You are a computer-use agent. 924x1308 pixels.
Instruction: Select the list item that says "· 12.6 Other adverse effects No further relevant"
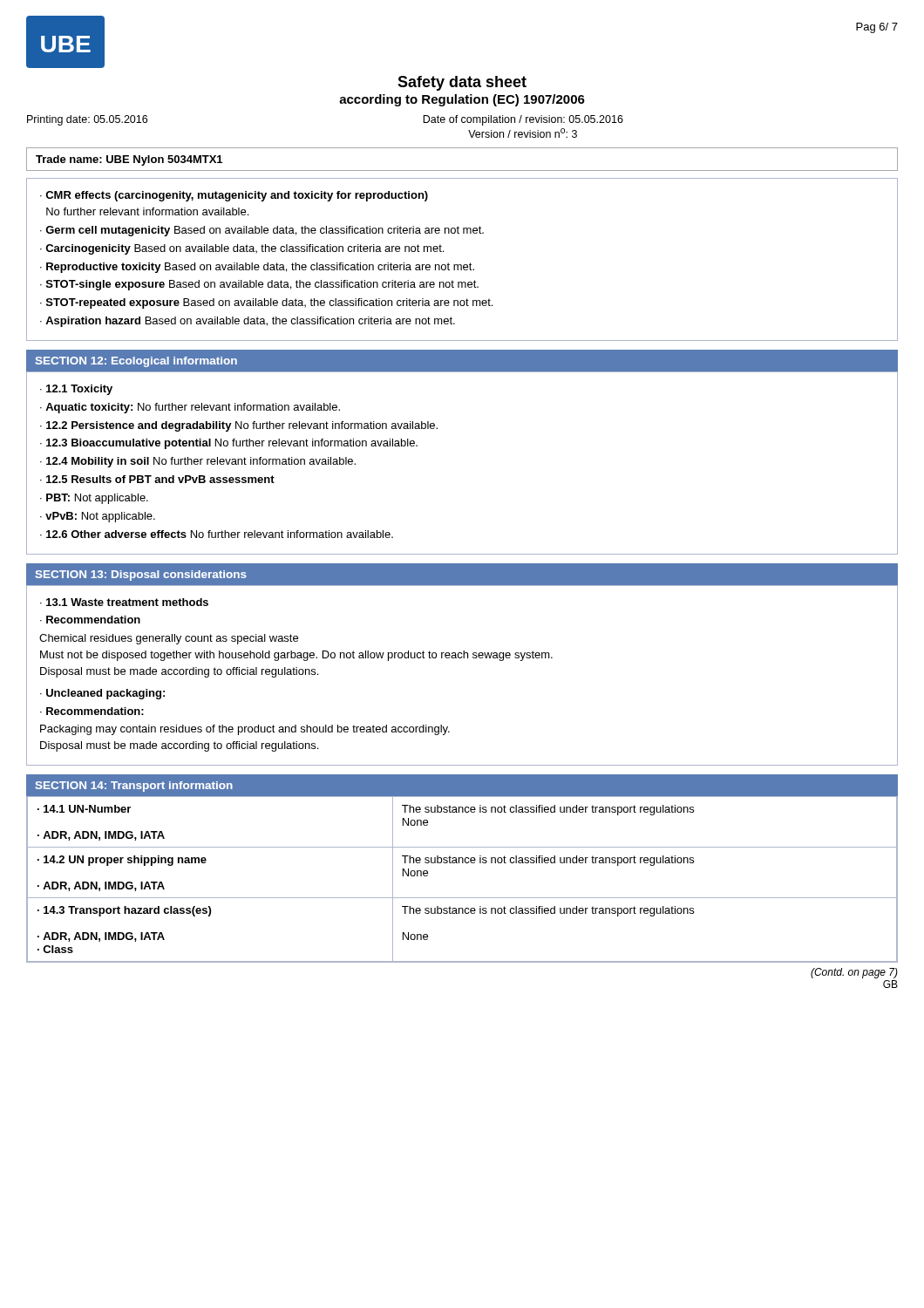pos(217,534)
